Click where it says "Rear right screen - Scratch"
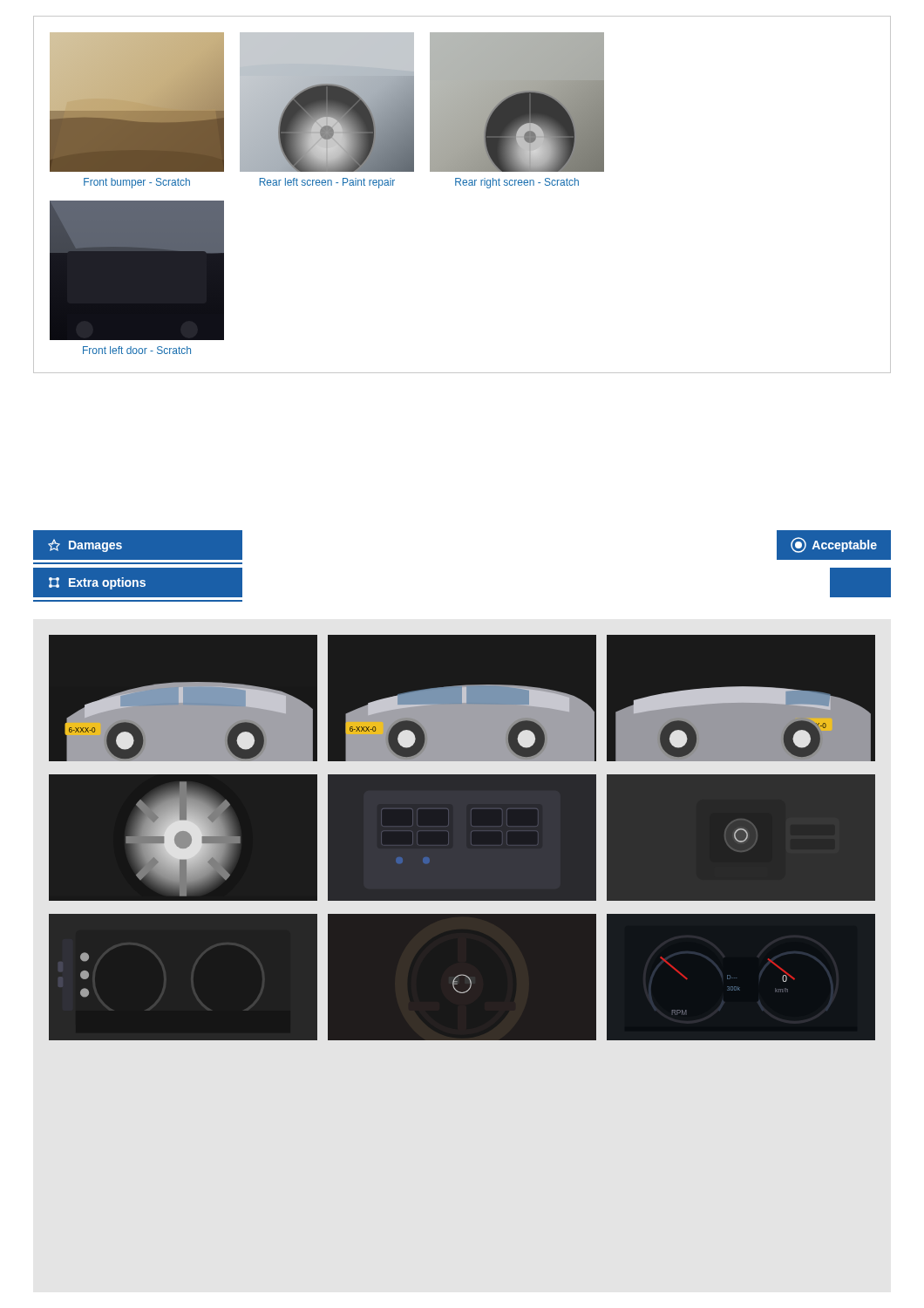This screenshot has height=1308, width=924. pos(517,182)
